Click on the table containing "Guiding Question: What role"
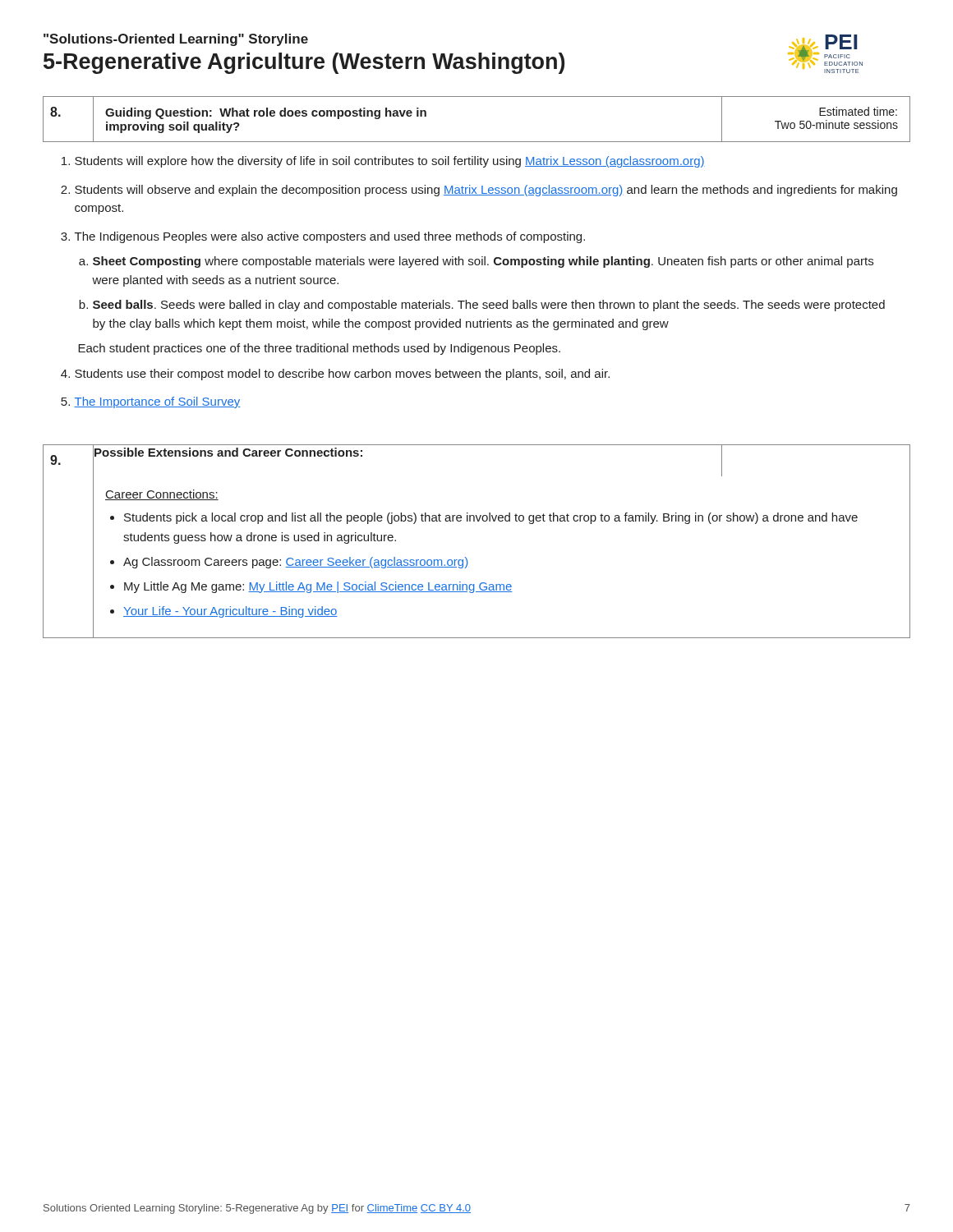This screenshot has width=953, height=1232. 476,261
